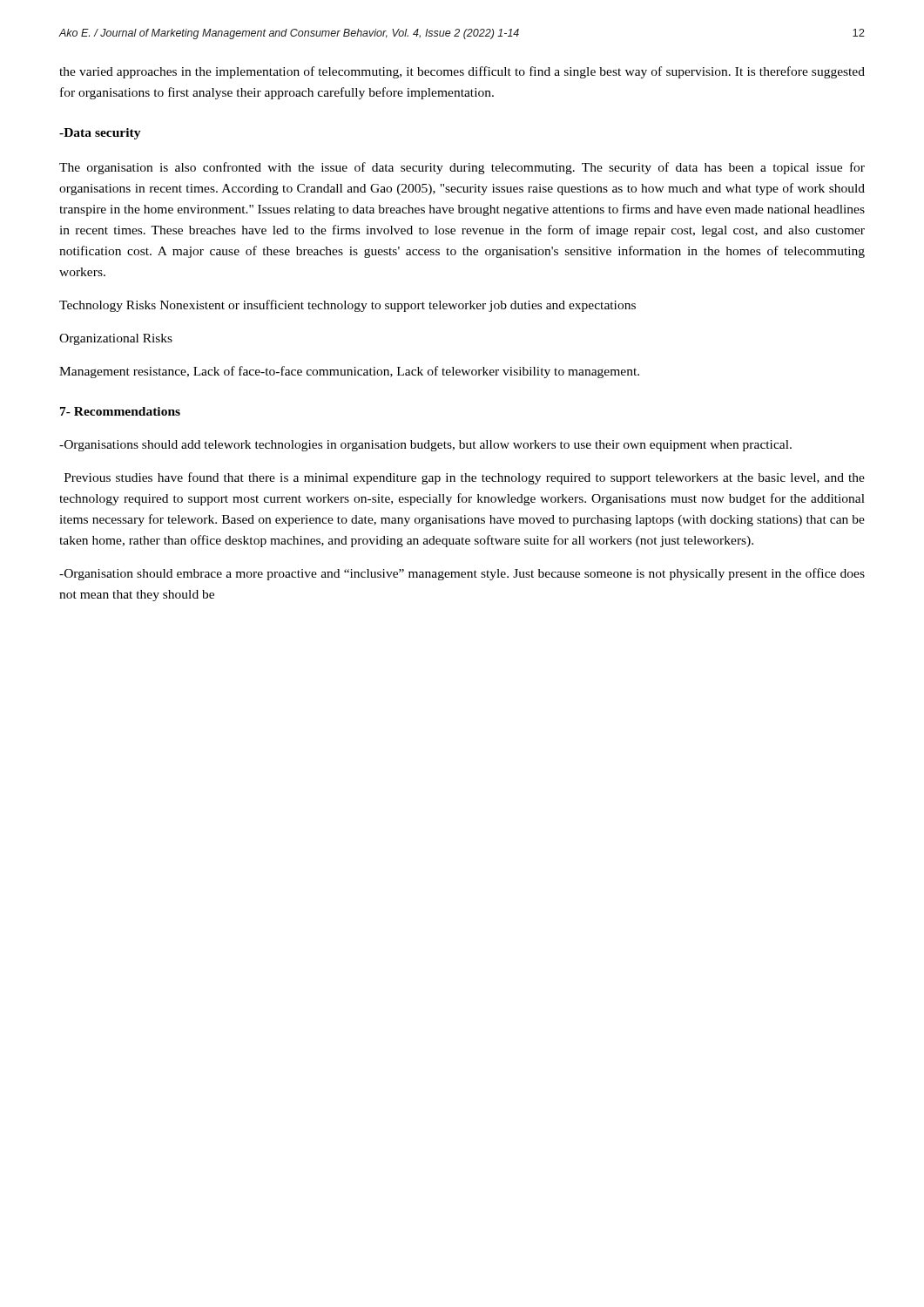The image size is (924, 1307).
Task: Find the region starting "Previous studies have found that there is a"
Action: [x=462, y=509]
